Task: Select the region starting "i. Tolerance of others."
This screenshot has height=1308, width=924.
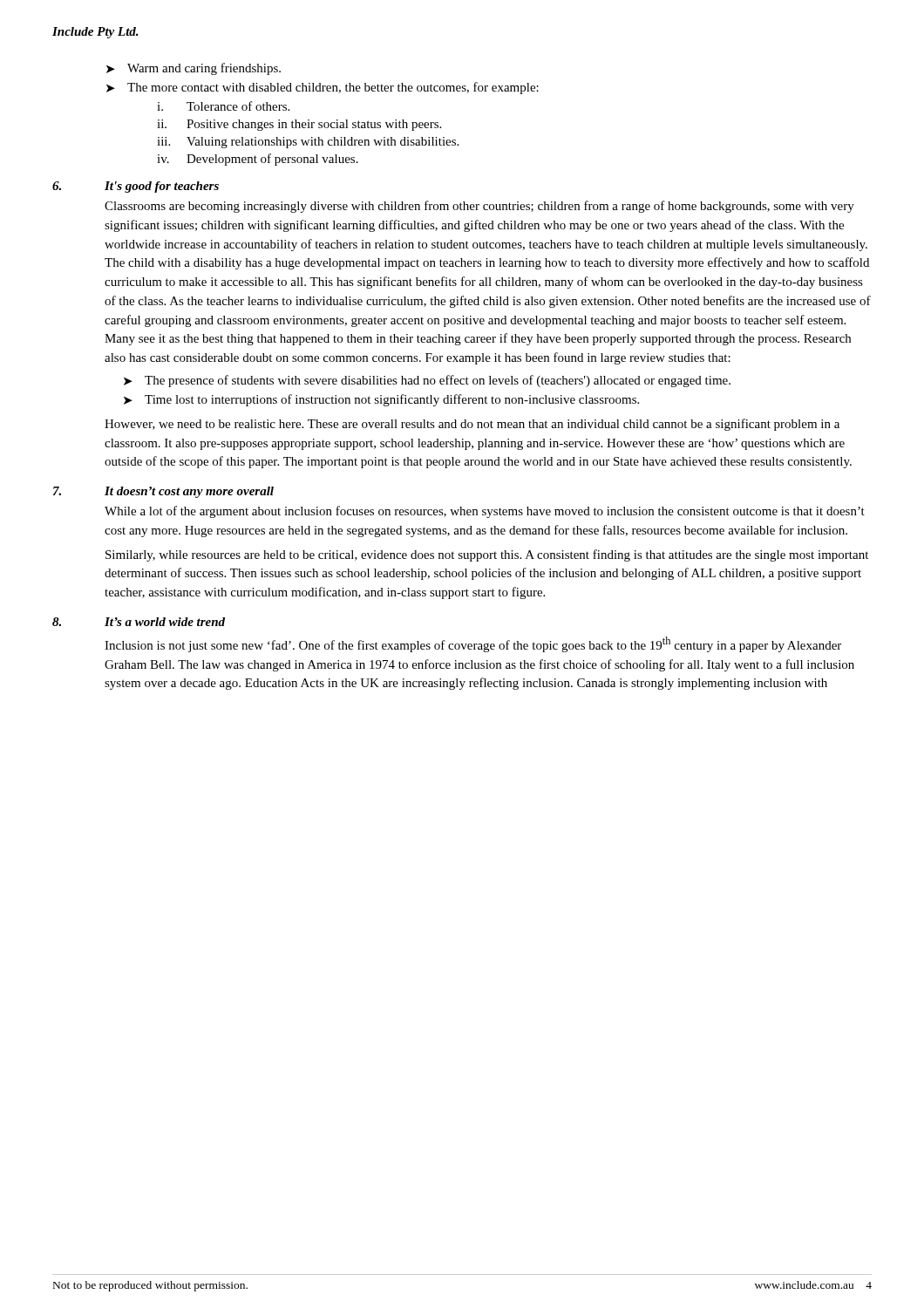Action: click(224, 107)
